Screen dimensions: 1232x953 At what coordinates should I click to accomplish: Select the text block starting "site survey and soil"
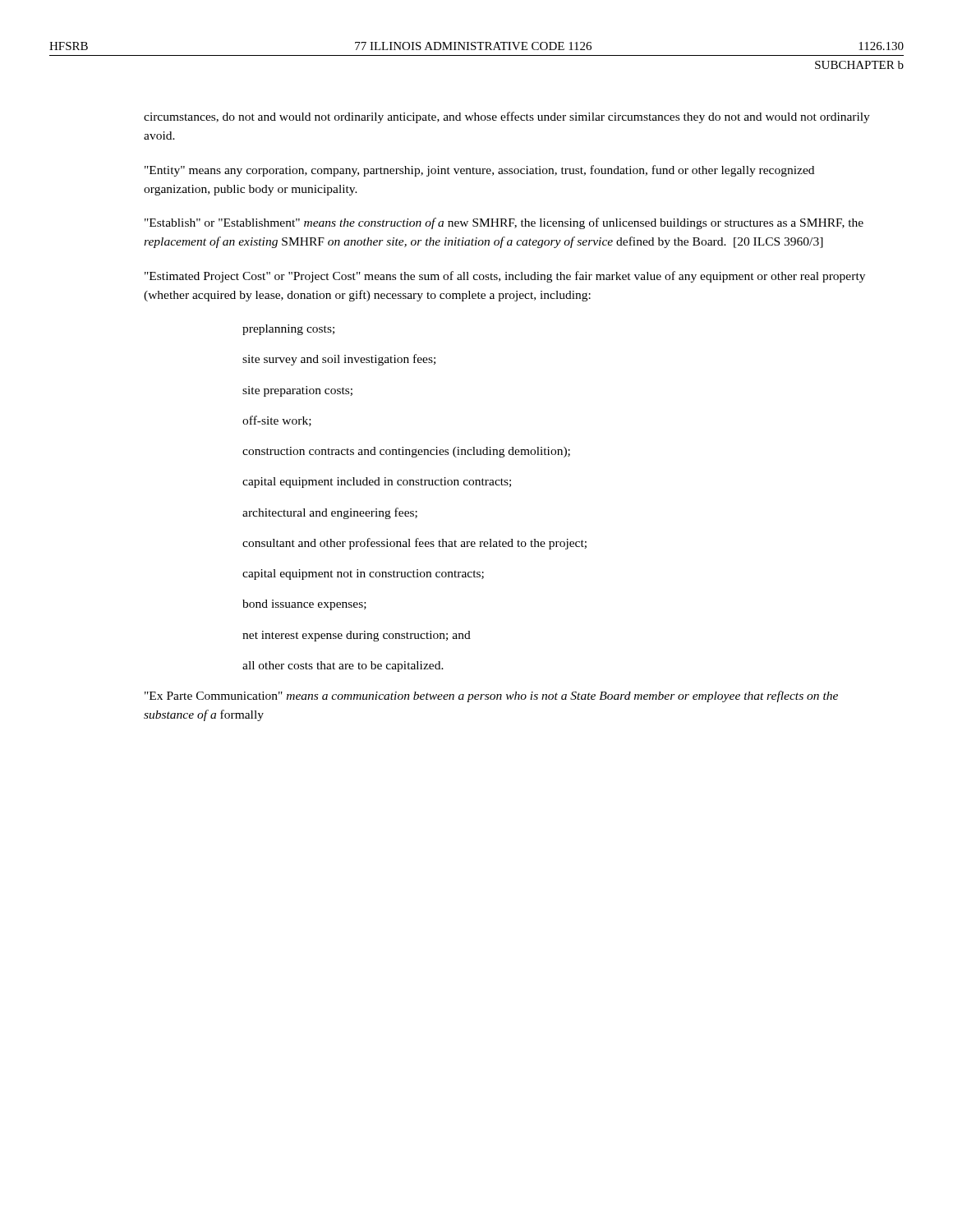tap(339, 359)
